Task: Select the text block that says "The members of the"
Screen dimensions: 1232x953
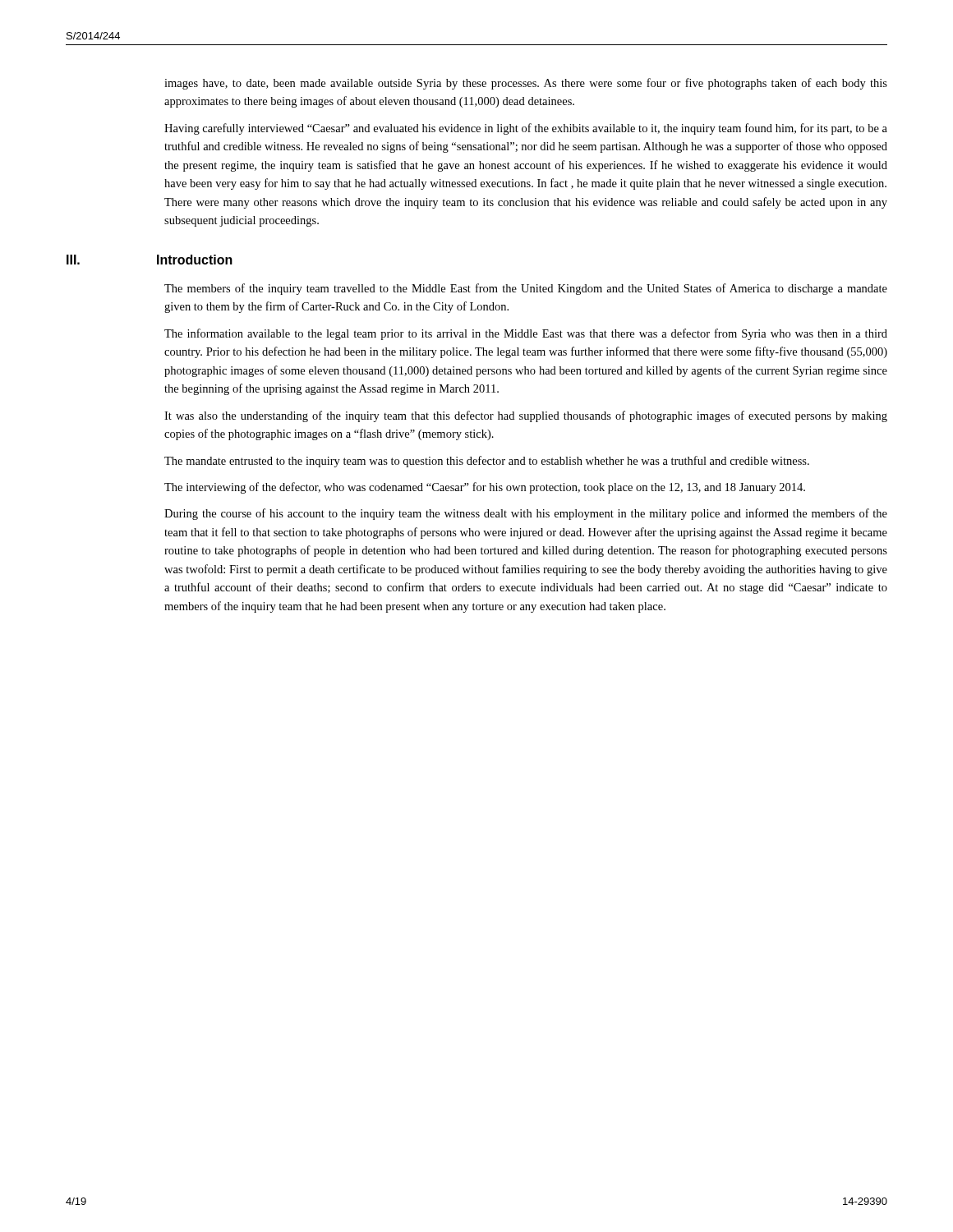Action: [526, 297]
